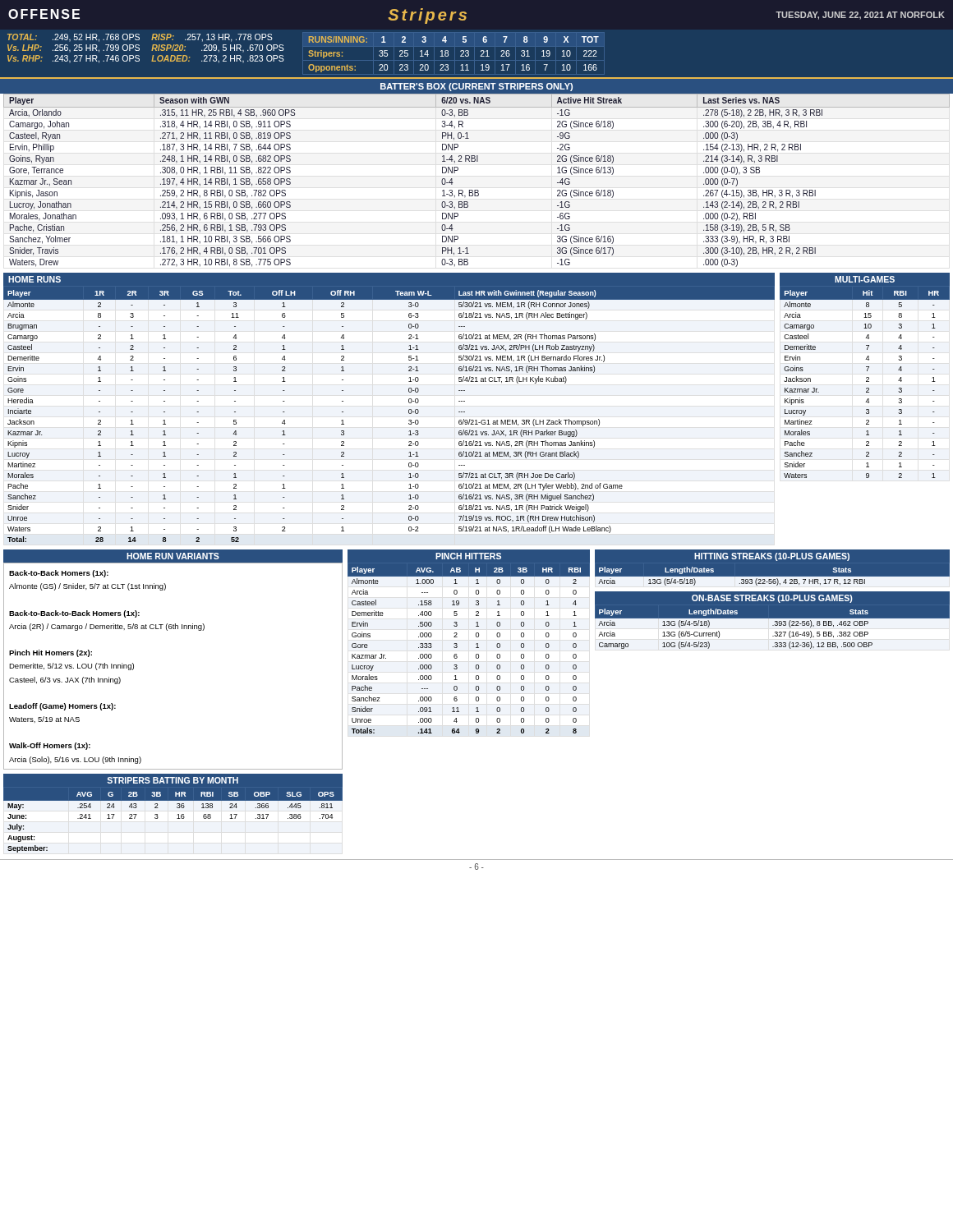
Task: Select the block starting "HOME RUNS"
Action: click(35, 279)
